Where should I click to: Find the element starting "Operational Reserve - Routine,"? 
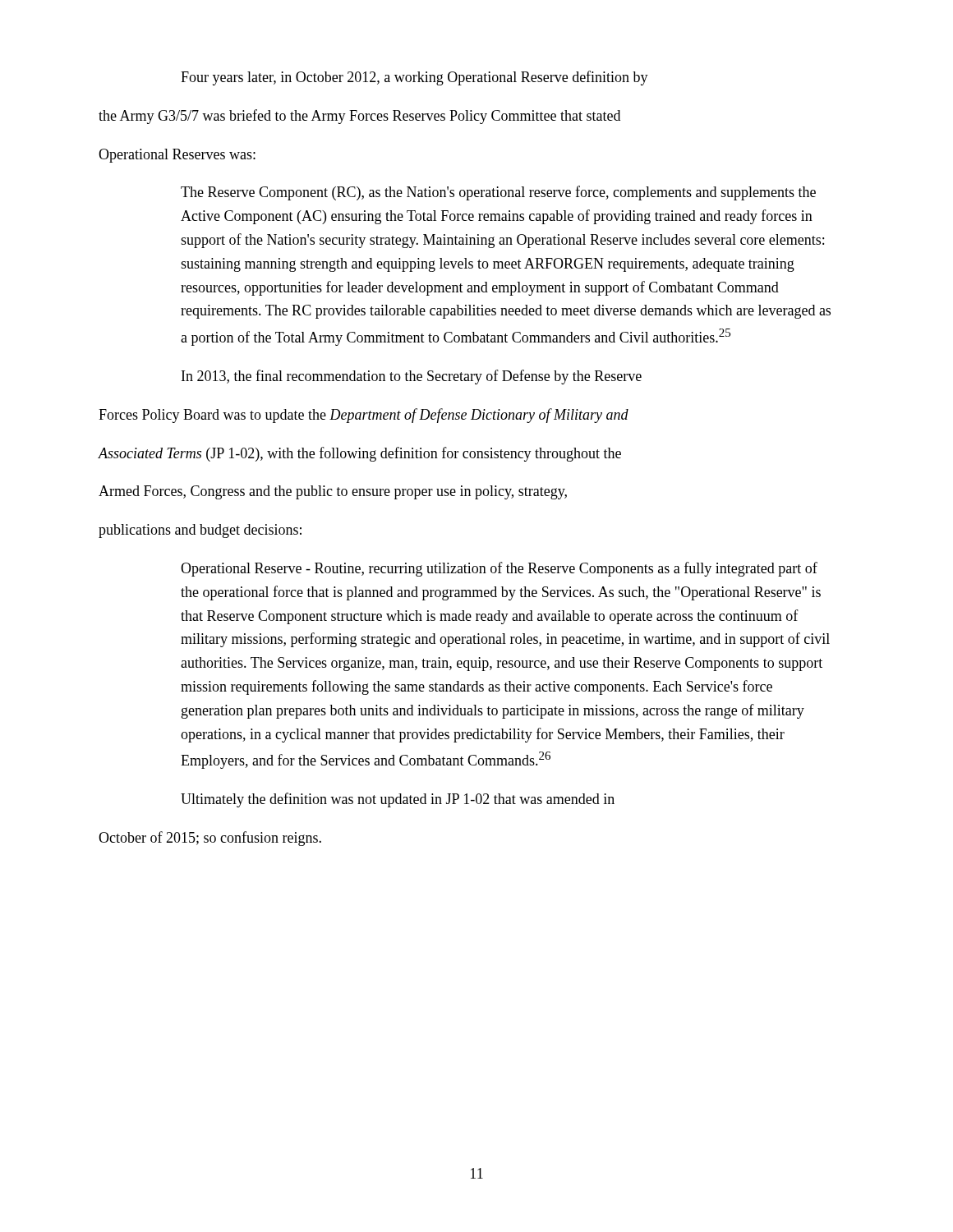click(505, 665)
